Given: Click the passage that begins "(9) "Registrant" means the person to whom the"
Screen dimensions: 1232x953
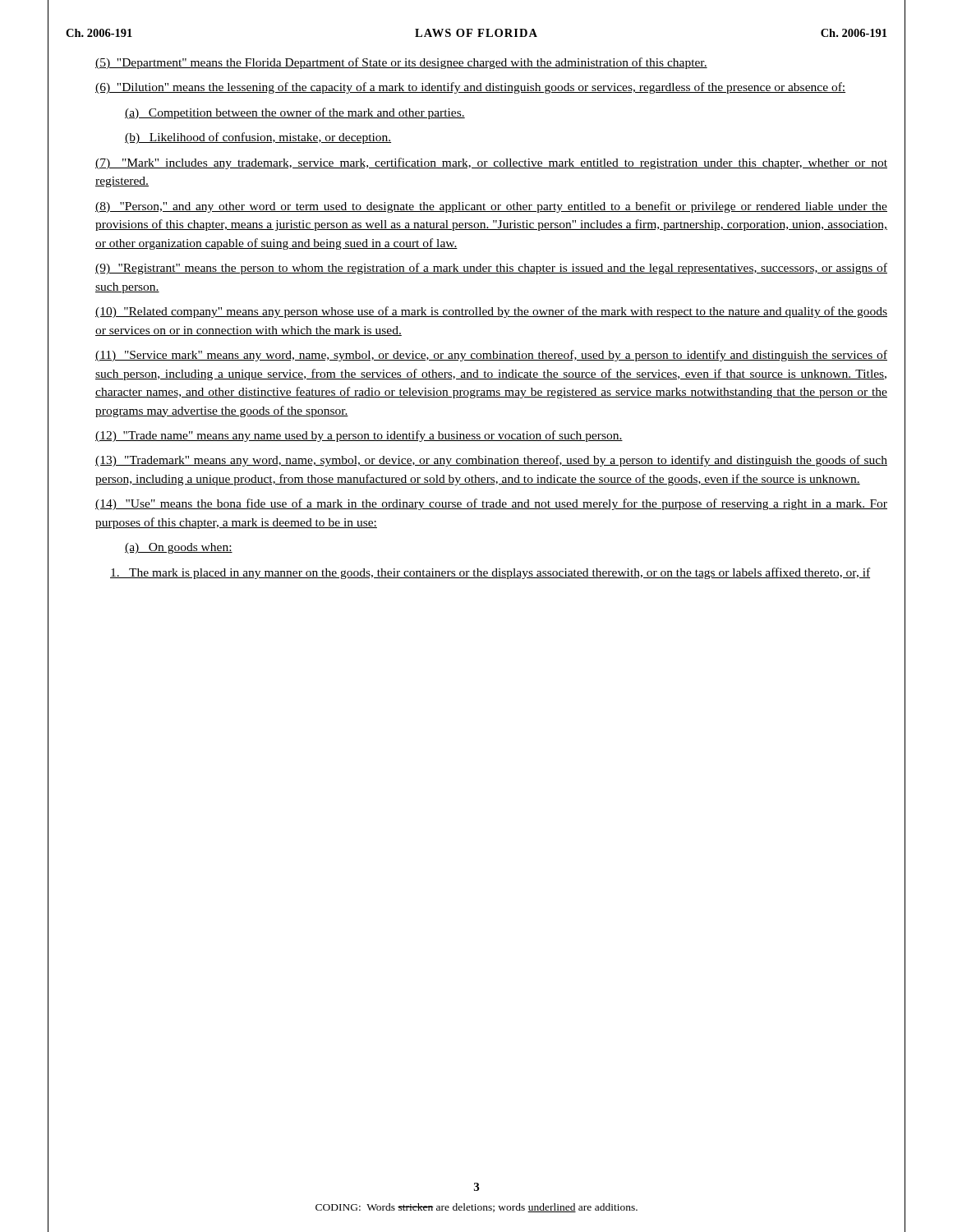Looking at the screenshot, I should tap(491, 277).
